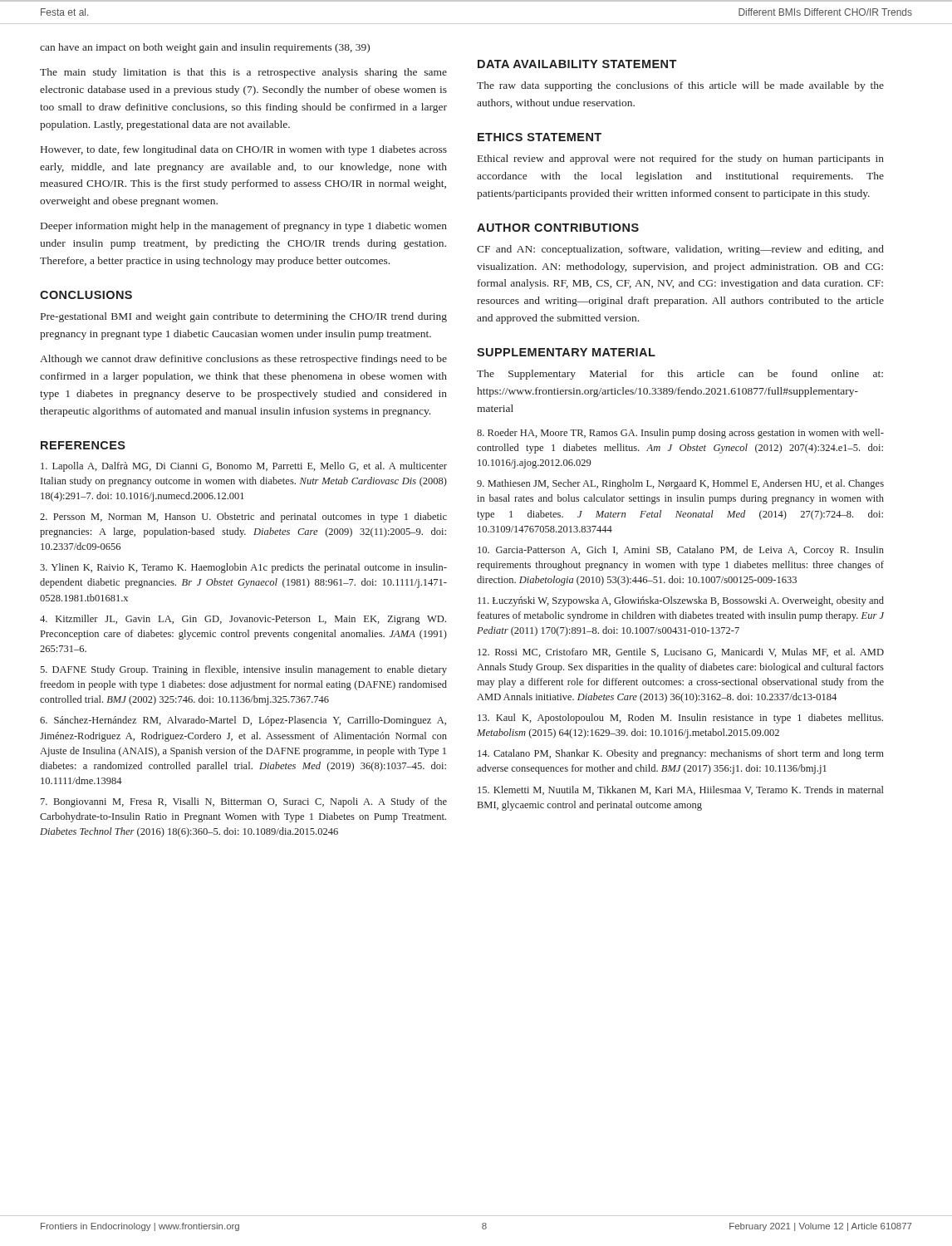Click on the section header that reads "AUTHOR CONTRIBUTIONS"
This screenshot has width=952, height=1246.
pos(558,227)
